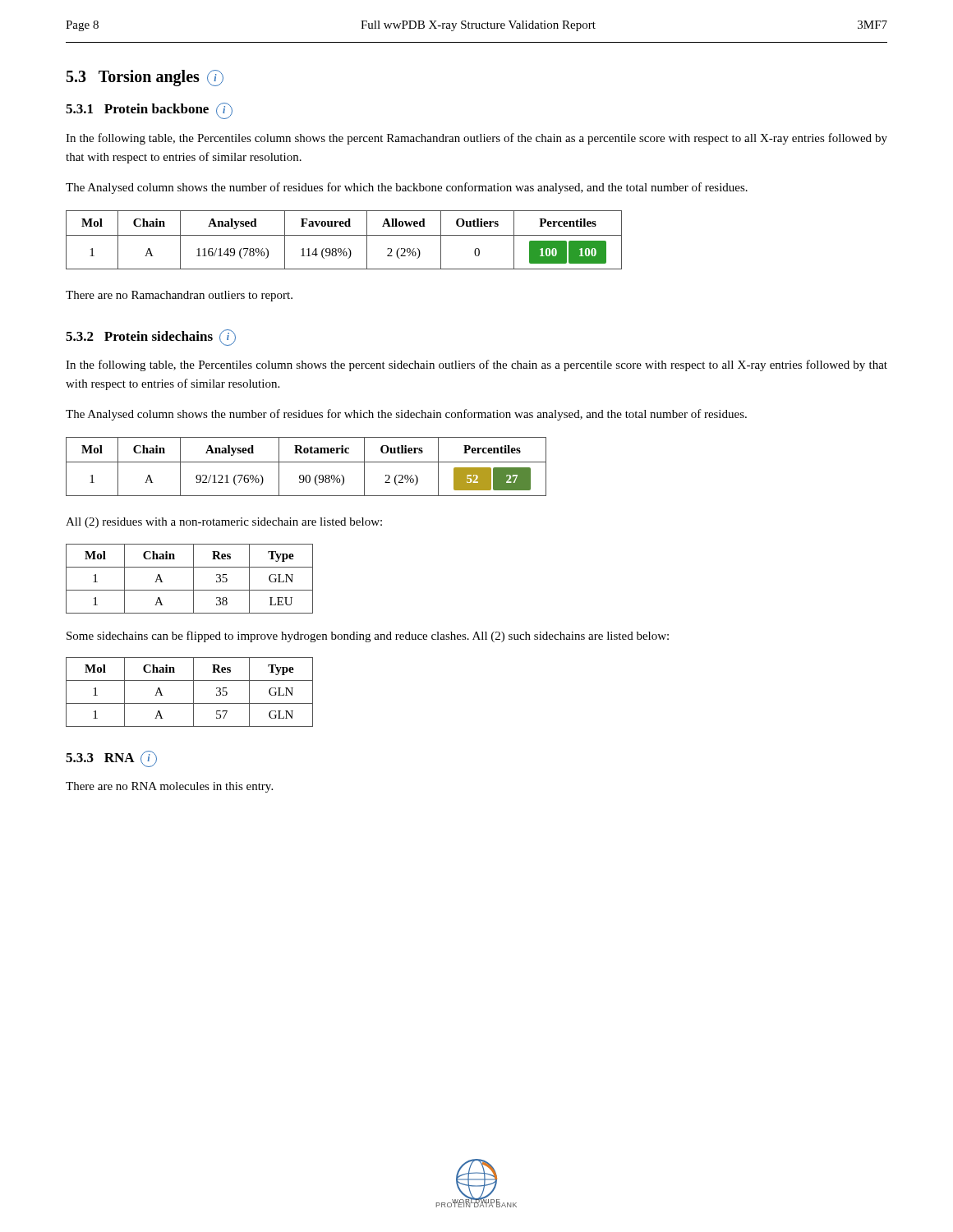This screenshot has height=1232, width=953.
Task: Point to "5.3 Torsion angles i"
Action: (x=145, y=77)
